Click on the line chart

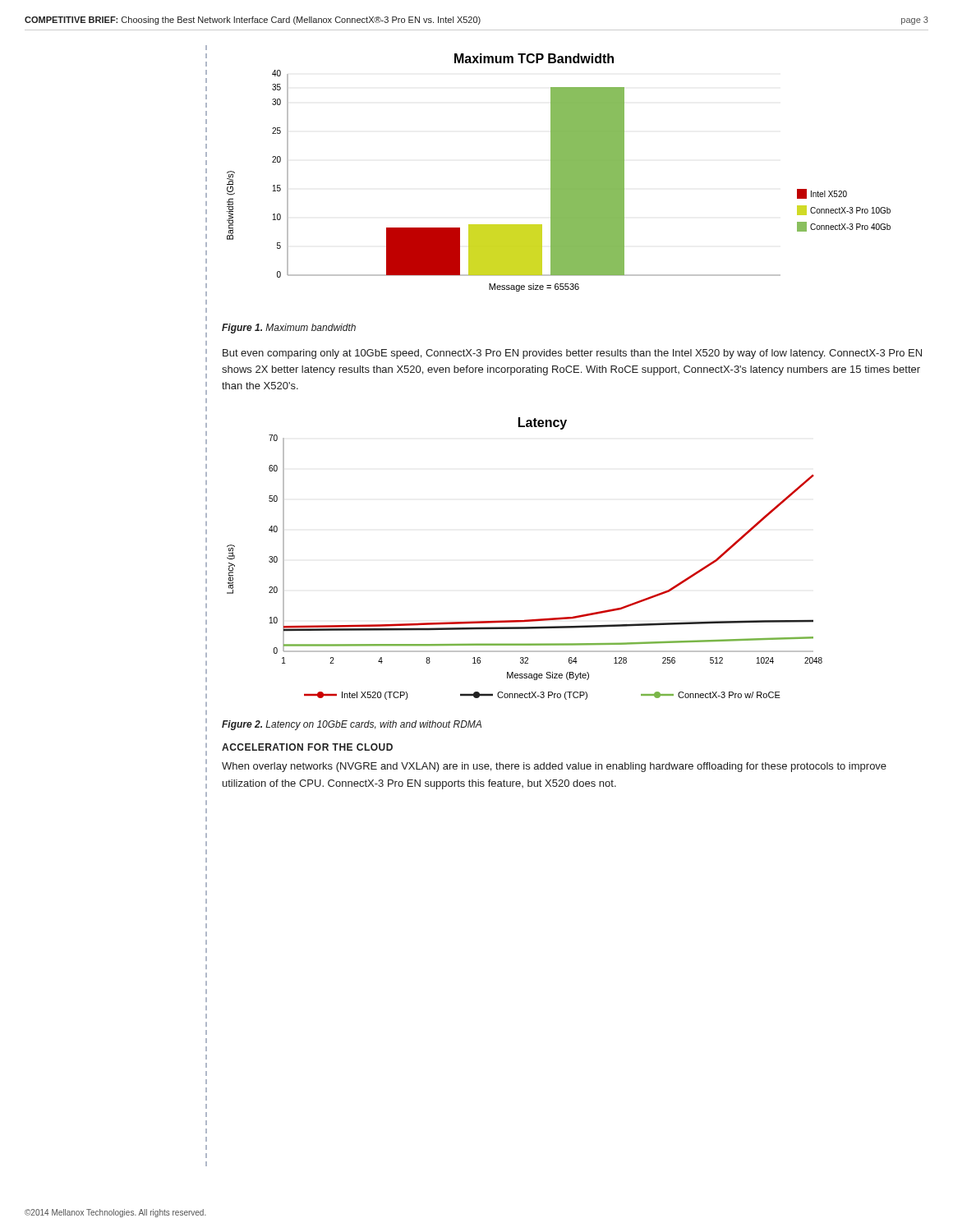(x=575, y=563)
